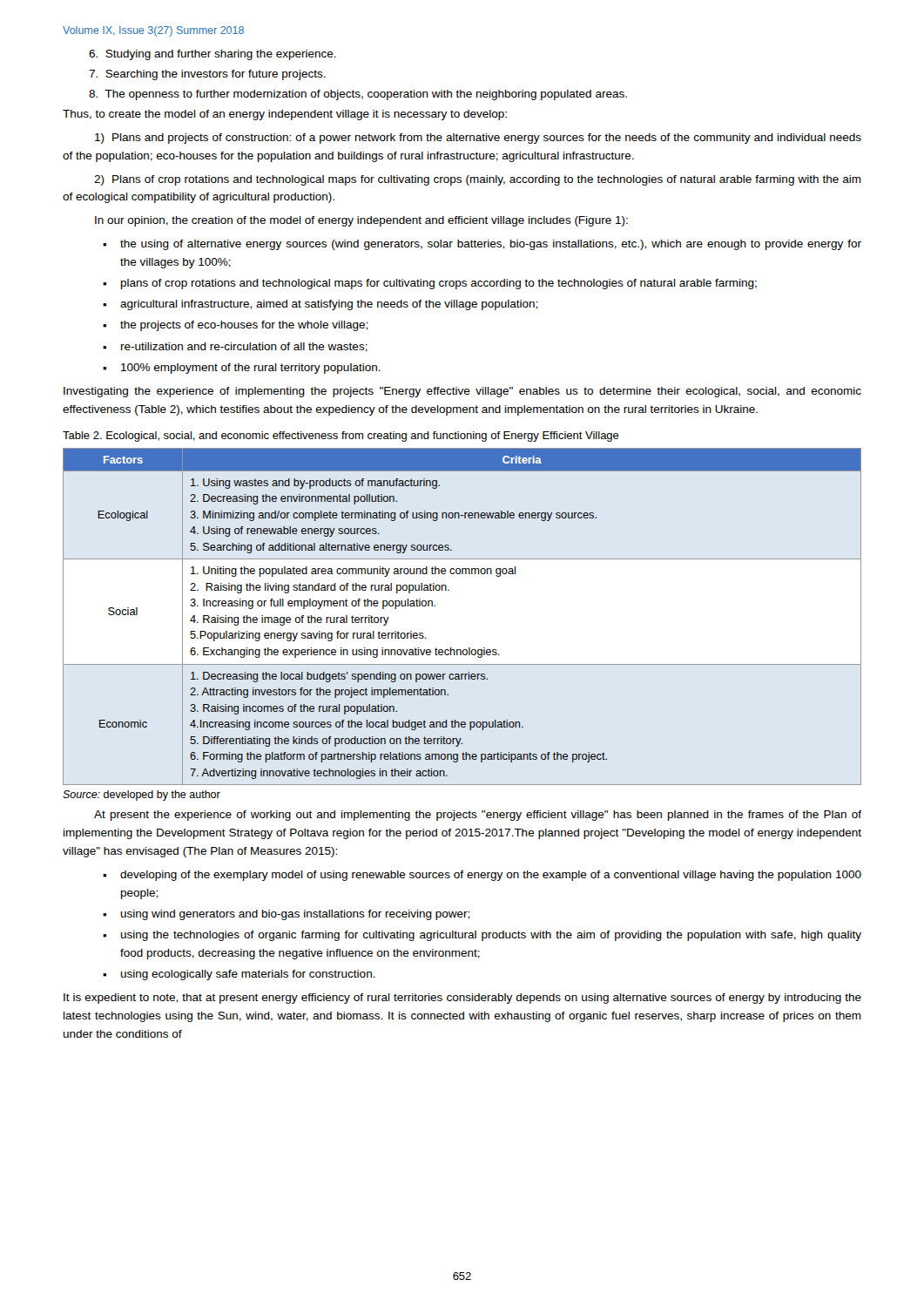The image size is (924, 1307).
Task: Click on the list item containing "▪ plans of"
Action: coord(482,284)
